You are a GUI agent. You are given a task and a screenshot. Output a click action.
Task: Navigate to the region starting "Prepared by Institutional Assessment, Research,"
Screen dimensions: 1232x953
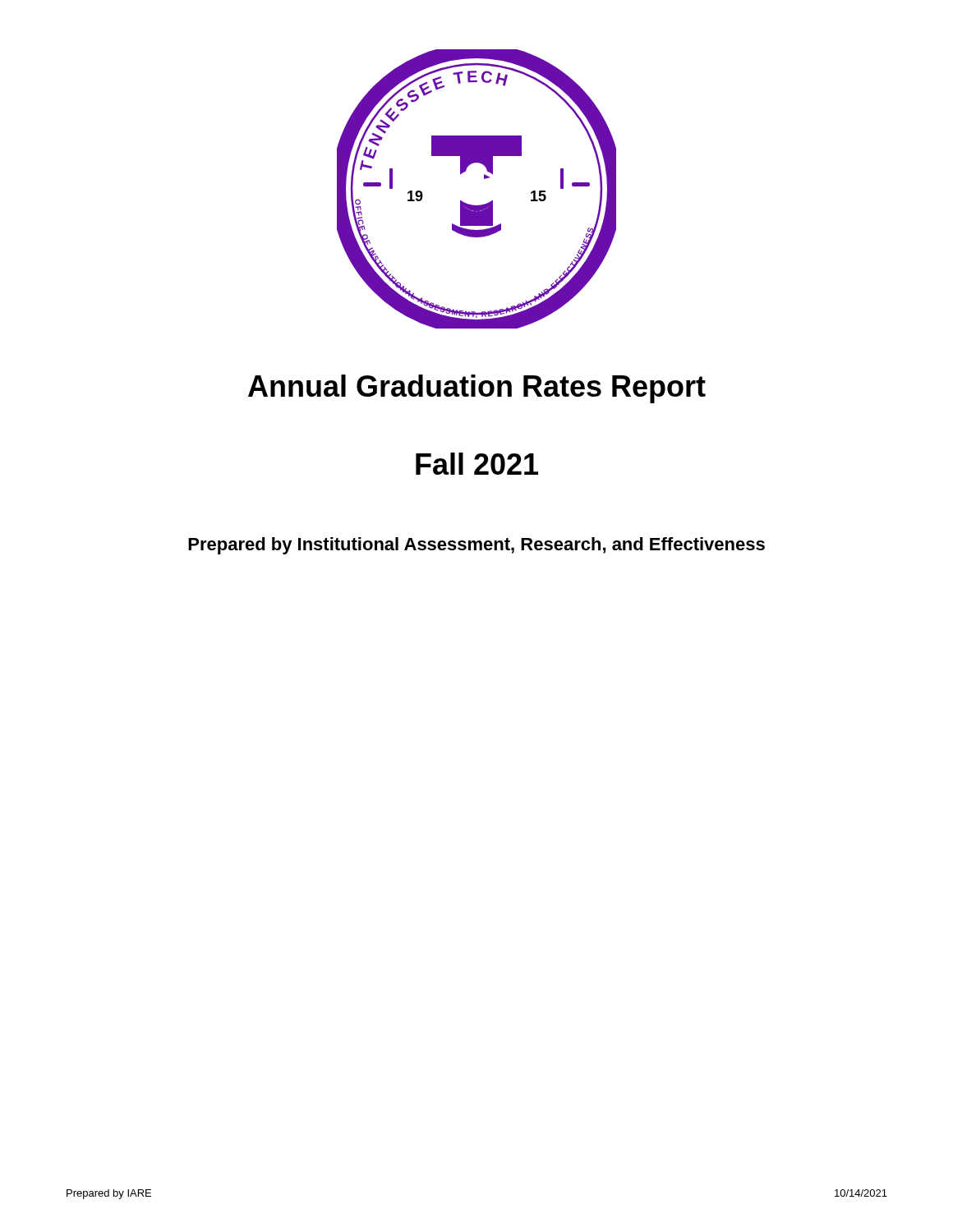point(476,545)
